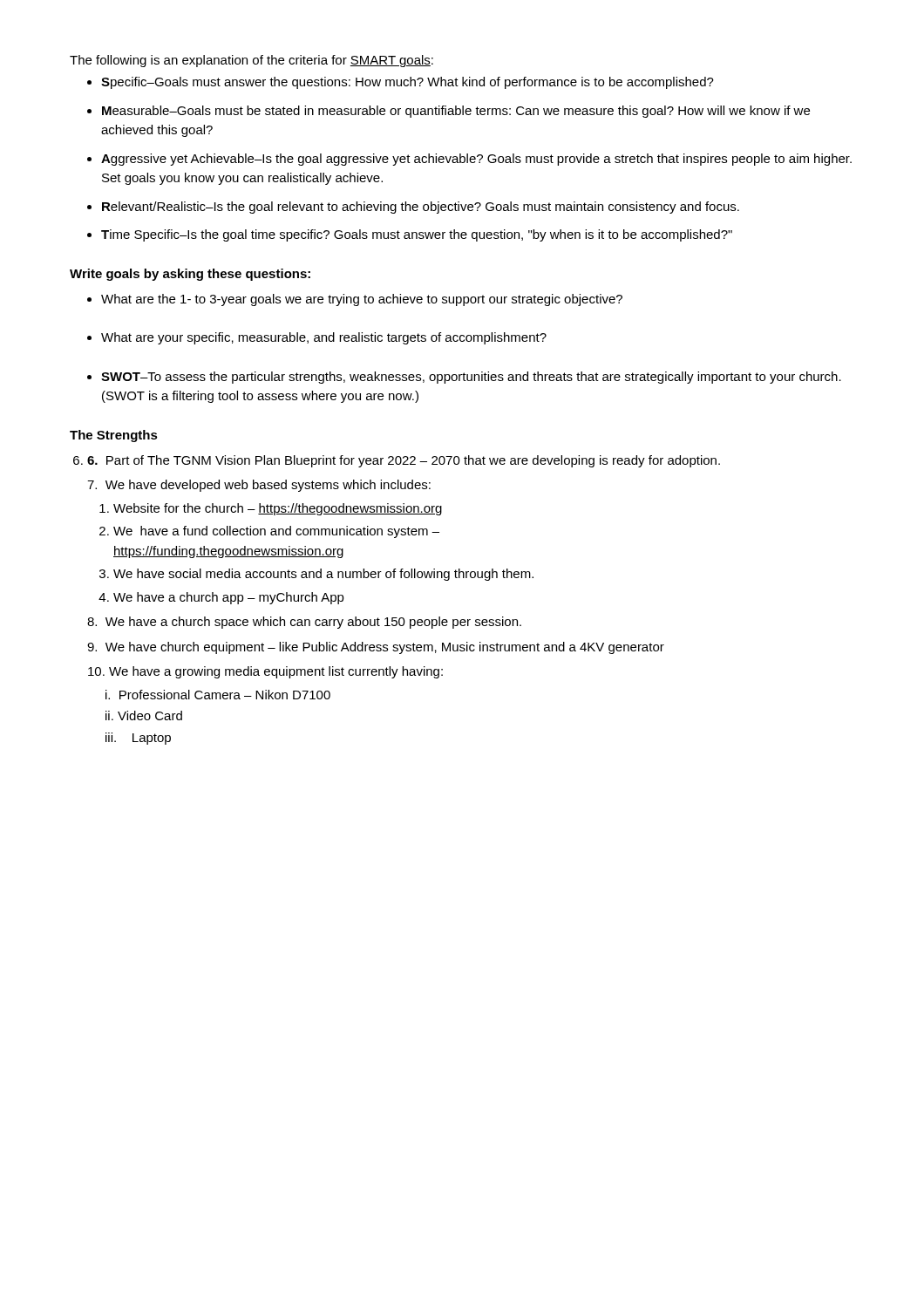Find the list item with the text "Website for the church – https://thegoodnewsmission.org"
Screen dimensions: 1308x924
pos(278,508)
